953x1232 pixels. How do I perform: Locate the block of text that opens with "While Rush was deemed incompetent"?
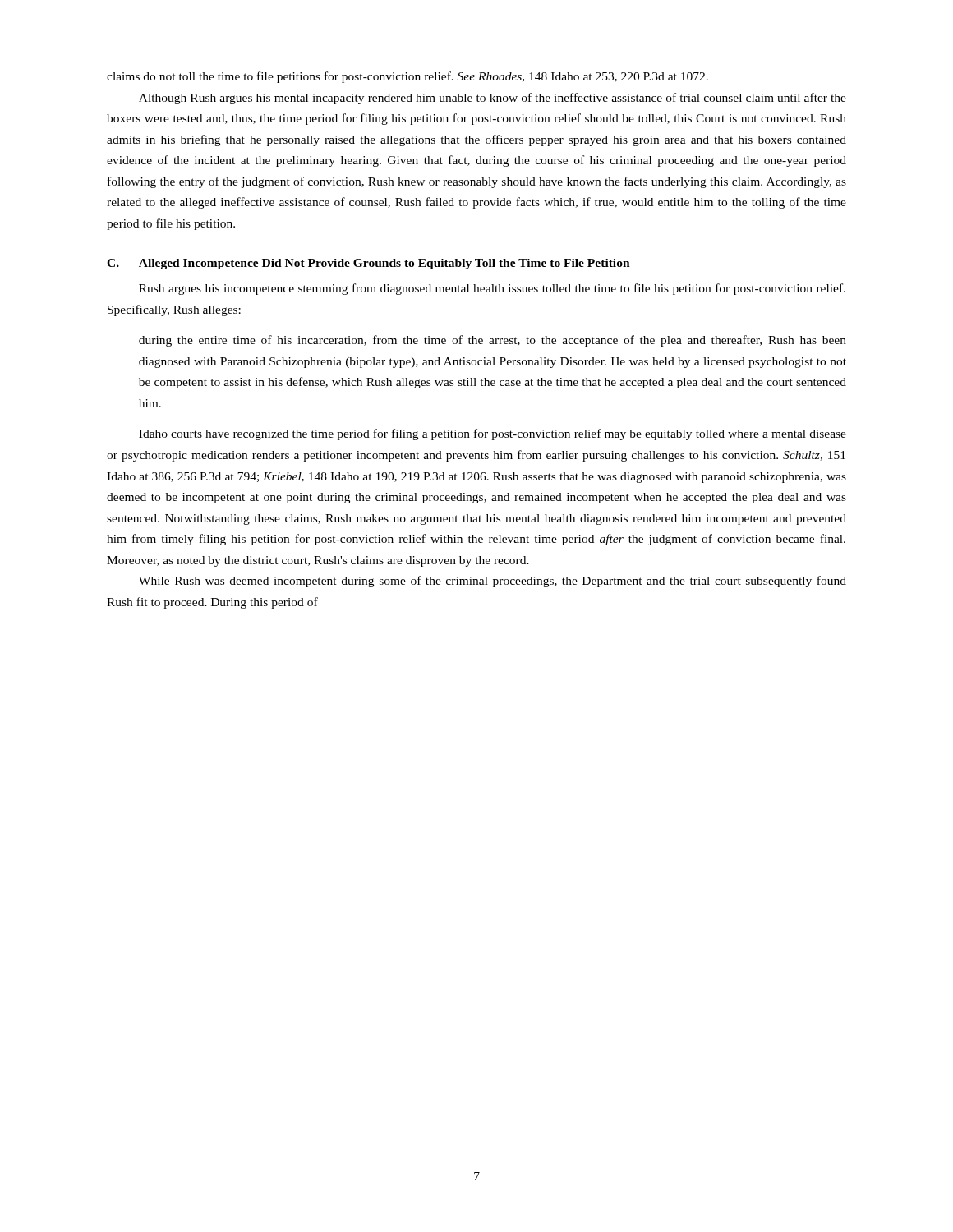476,591
